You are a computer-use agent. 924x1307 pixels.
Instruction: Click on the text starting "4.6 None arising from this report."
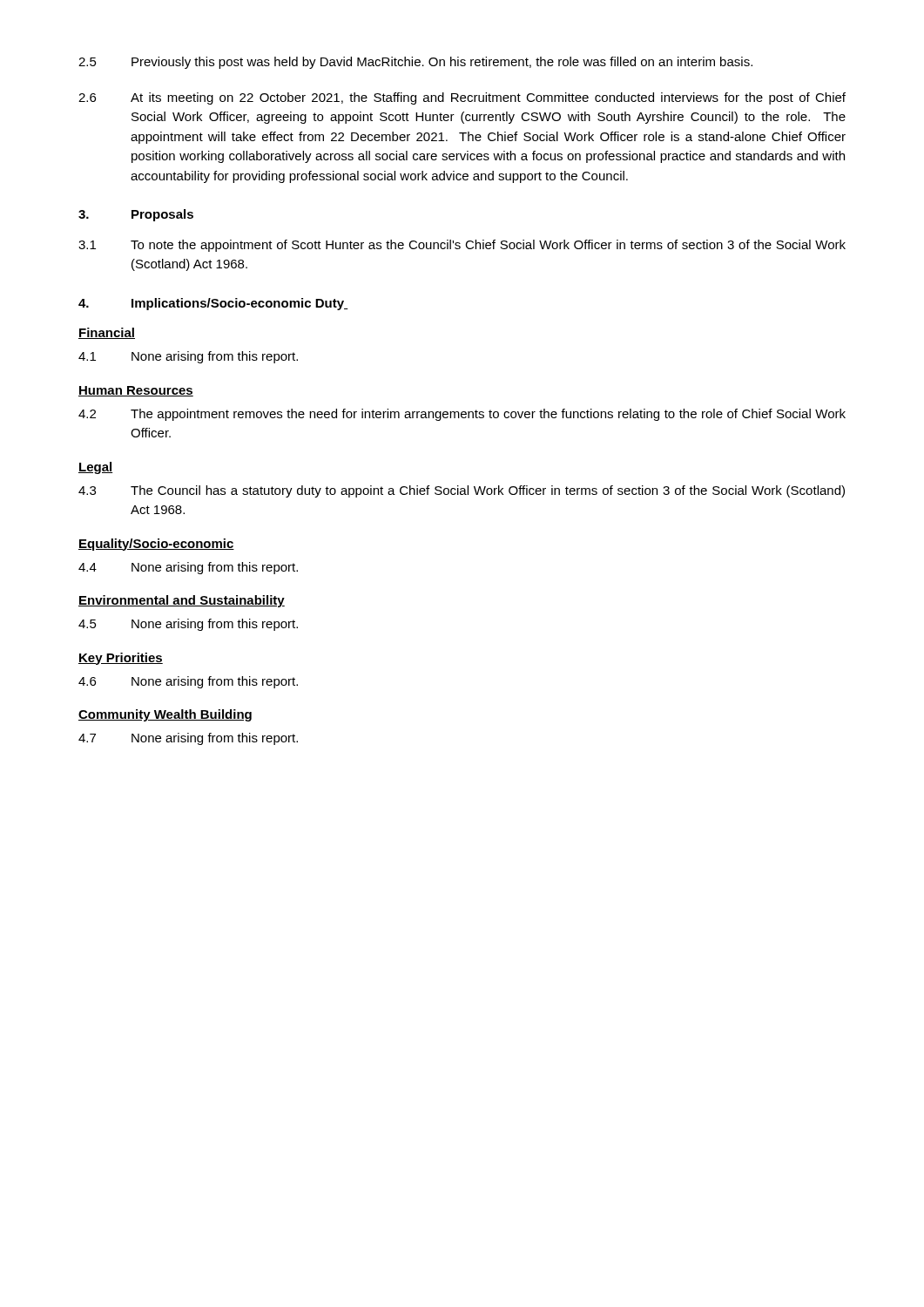pos(188,682)
